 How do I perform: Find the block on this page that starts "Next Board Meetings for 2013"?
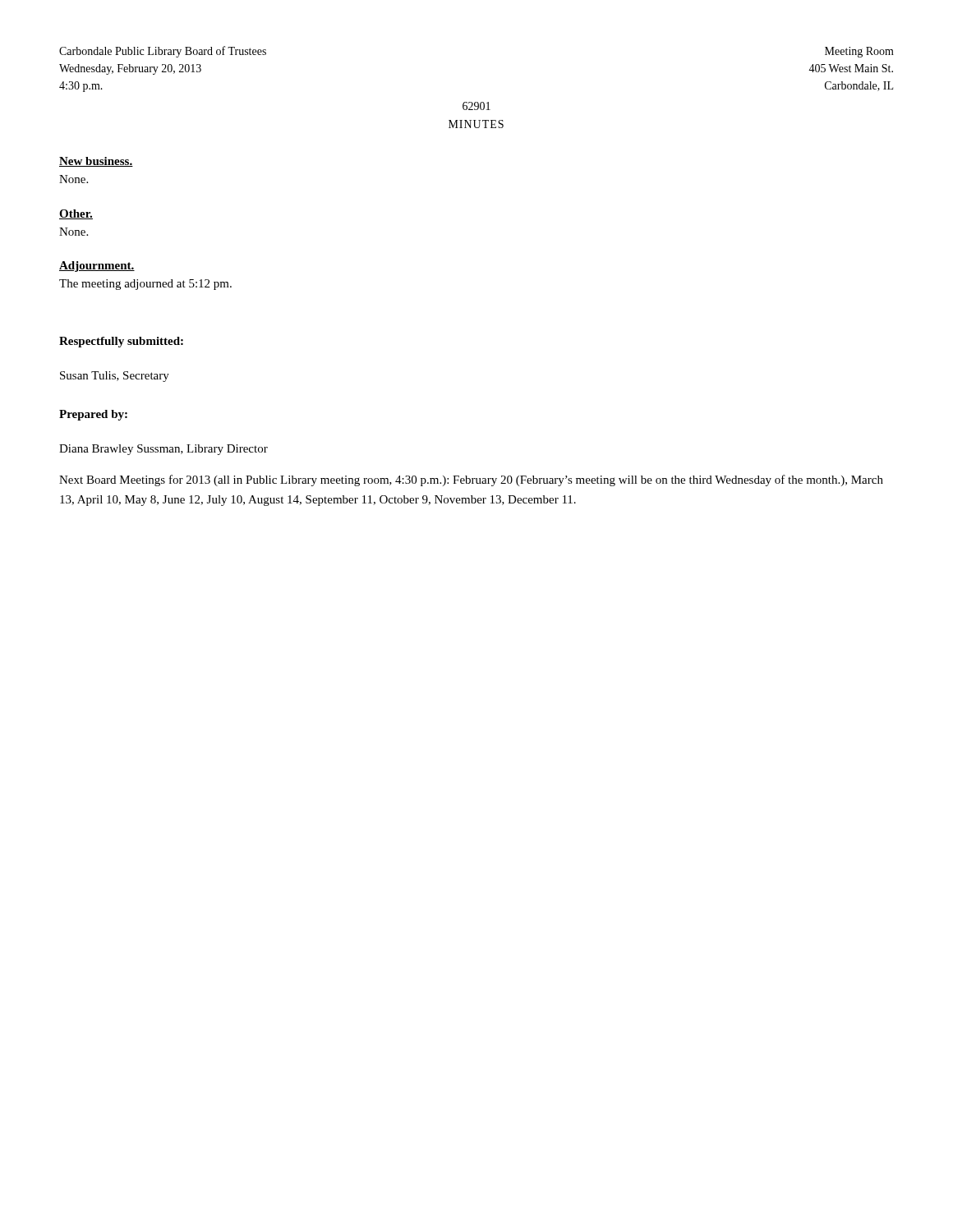click(471, 489)
